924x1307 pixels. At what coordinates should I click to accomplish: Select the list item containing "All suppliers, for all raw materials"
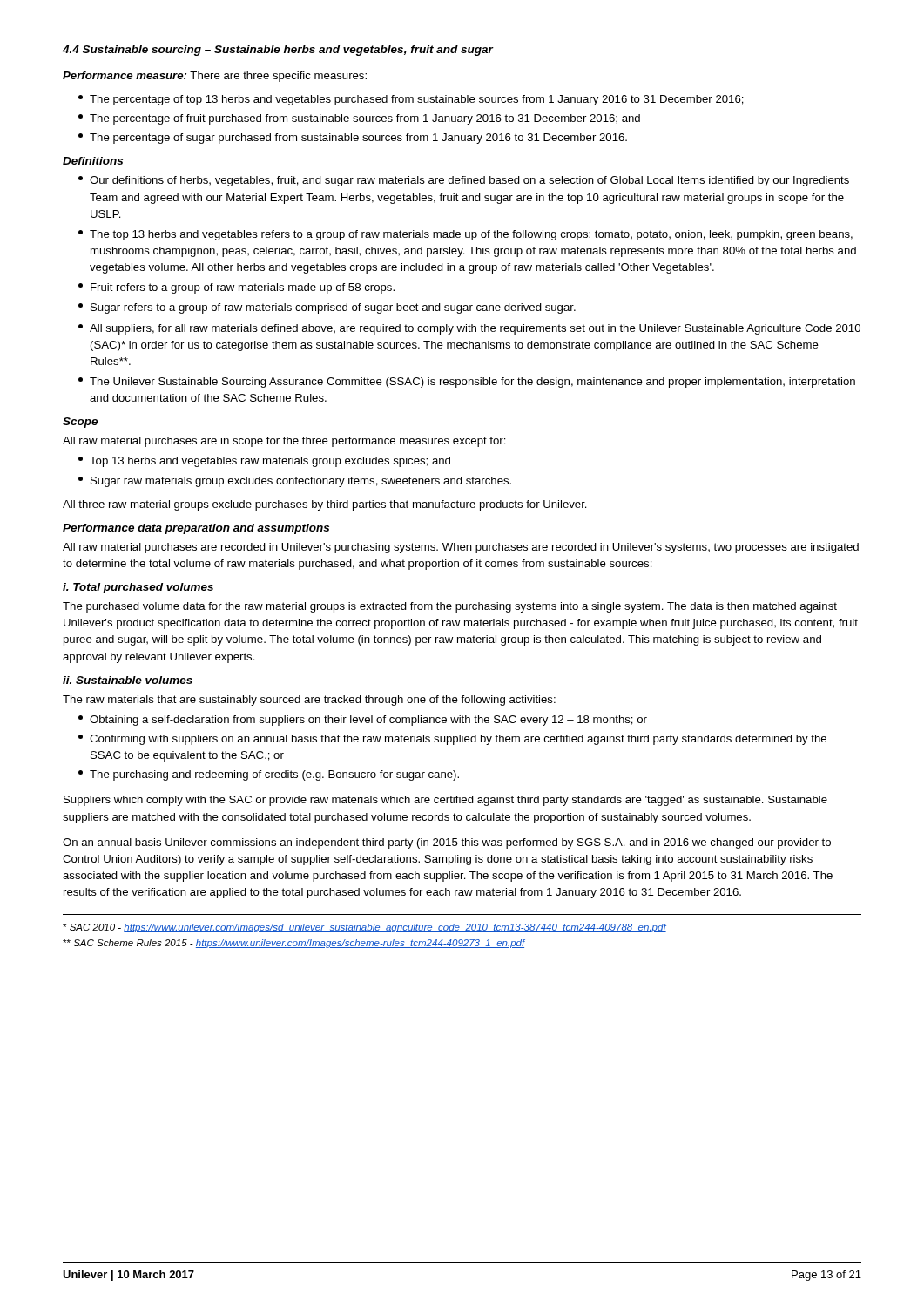(470, 344)
